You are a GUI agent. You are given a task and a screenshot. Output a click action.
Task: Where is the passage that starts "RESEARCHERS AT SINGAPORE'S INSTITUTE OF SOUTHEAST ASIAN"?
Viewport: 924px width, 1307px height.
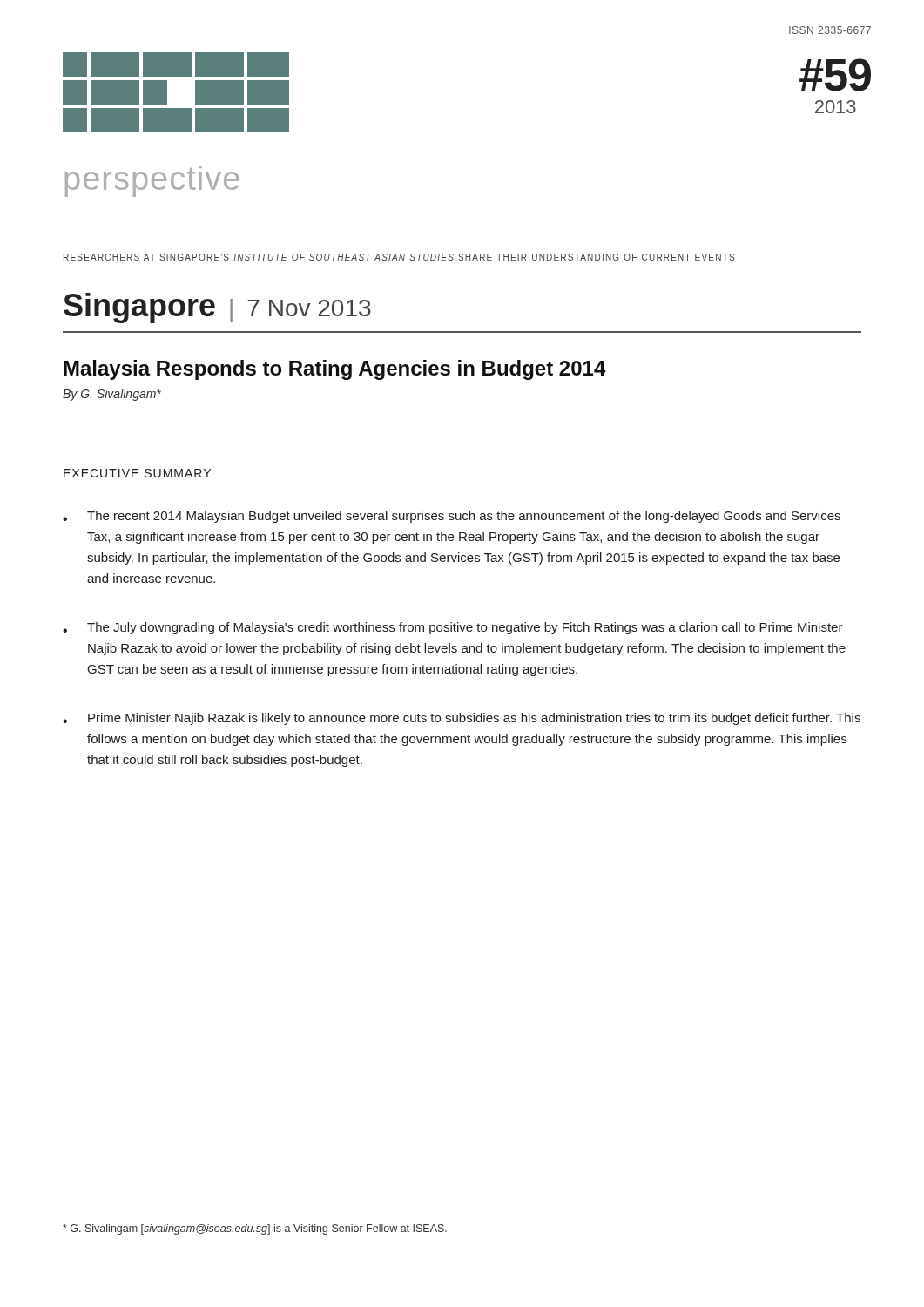(x=399, y=257)
